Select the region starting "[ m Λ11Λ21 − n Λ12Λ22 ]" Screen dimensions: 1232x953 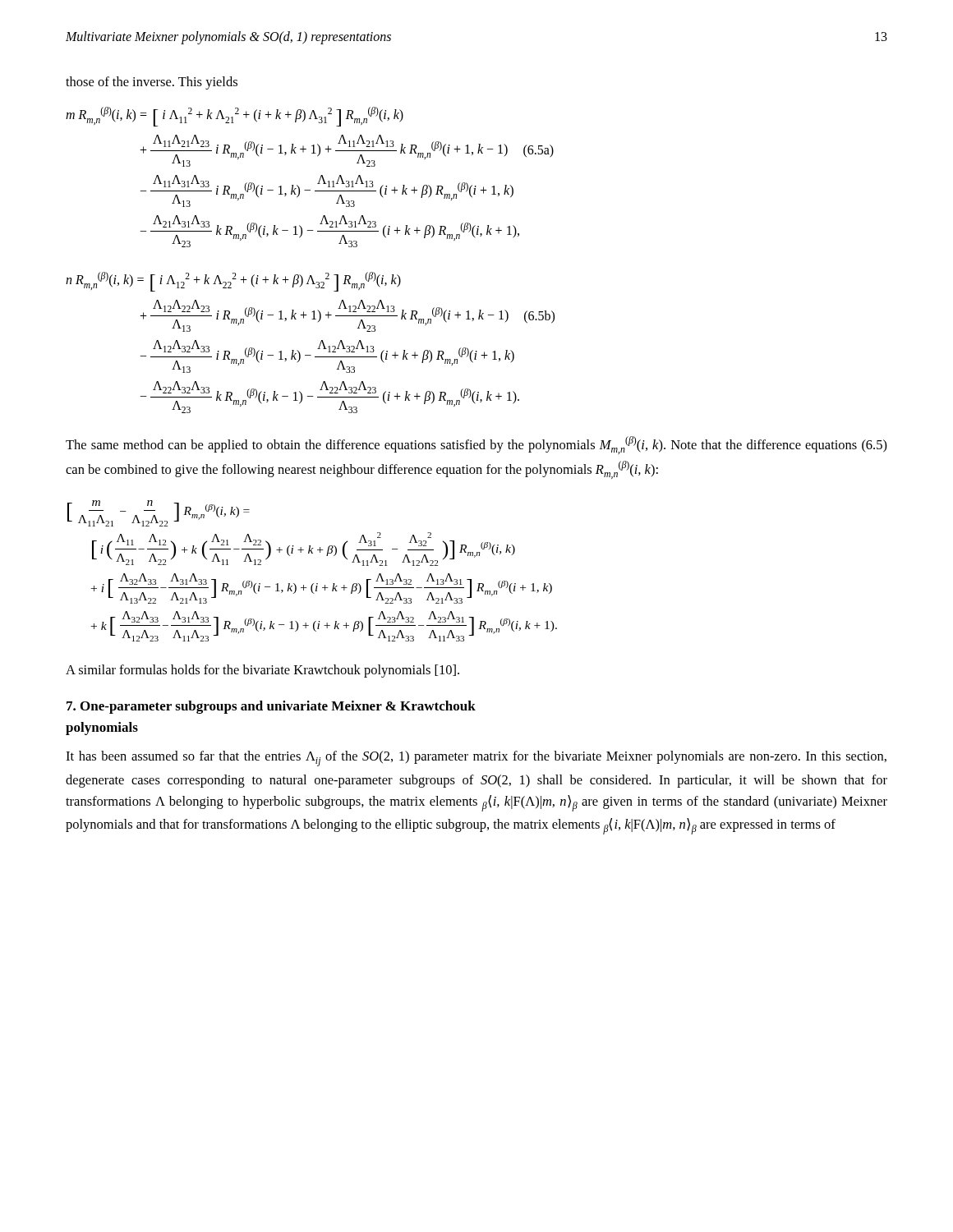(x=476, y=569)
